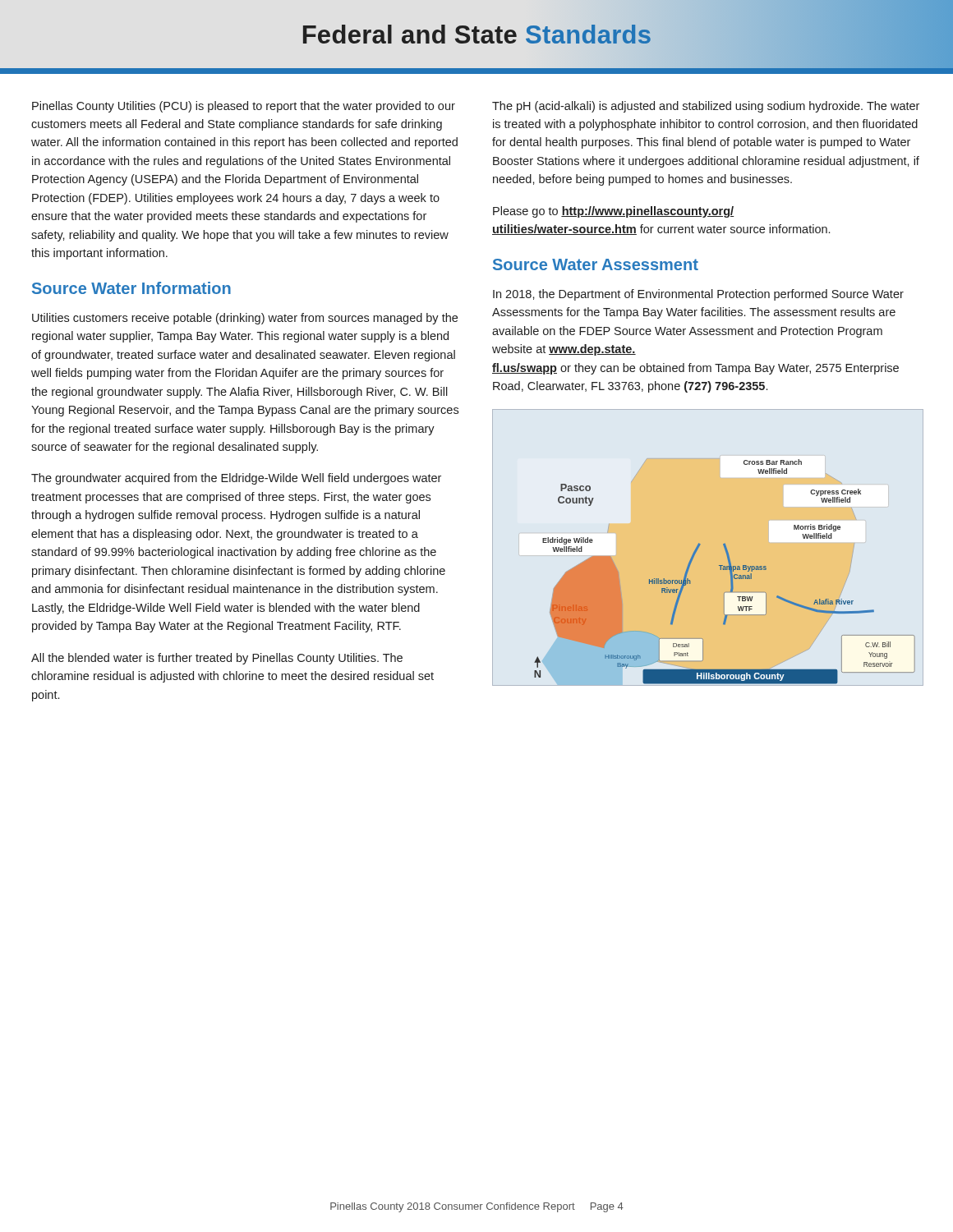Find the map
Viewport: 953px width, 1232px height.
click(708, 547)
